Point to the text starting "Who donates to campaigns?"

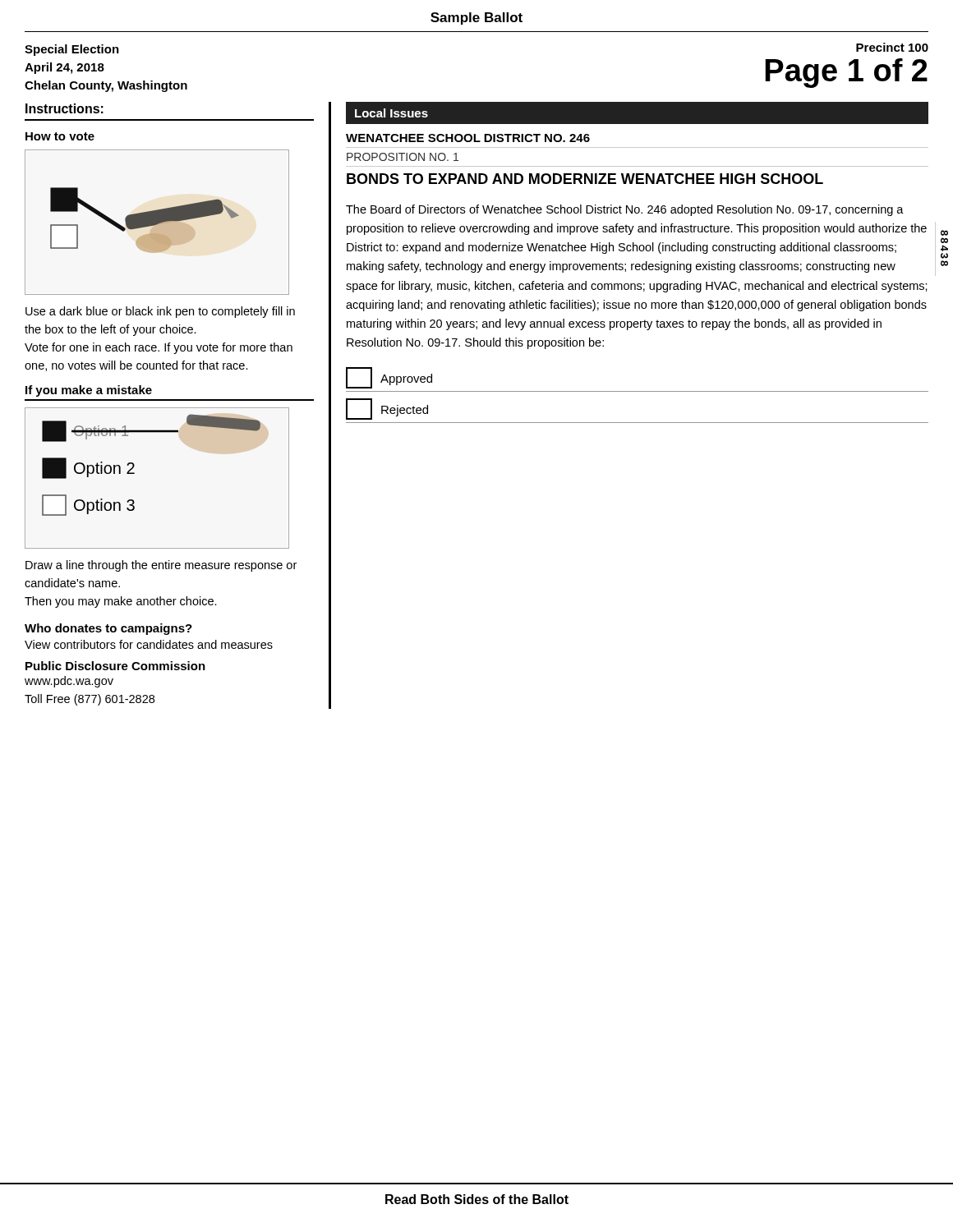[109, 628]
